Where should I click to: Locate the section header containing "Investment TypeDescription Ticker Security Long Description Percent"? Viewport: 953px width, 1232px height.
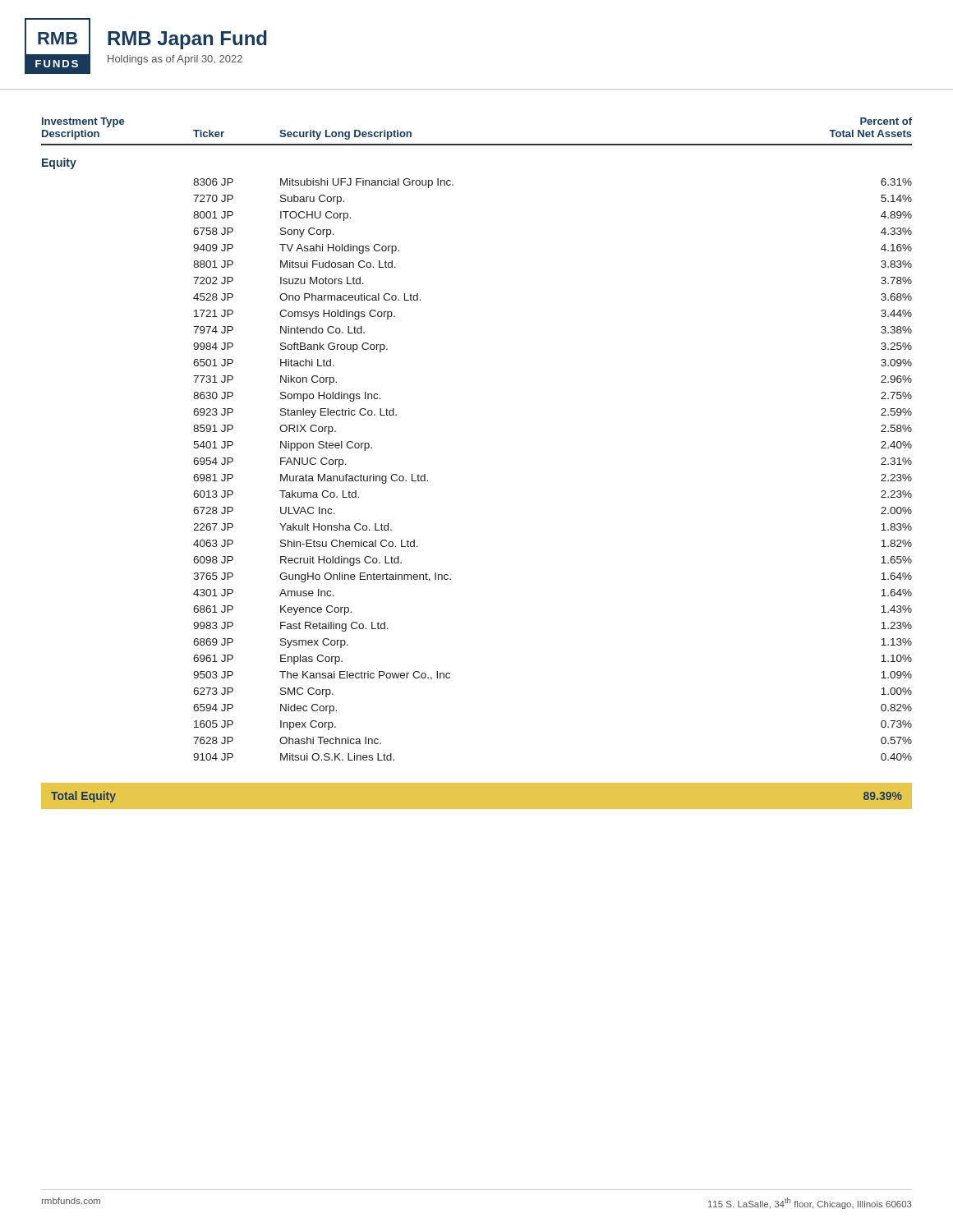point(84,122)
